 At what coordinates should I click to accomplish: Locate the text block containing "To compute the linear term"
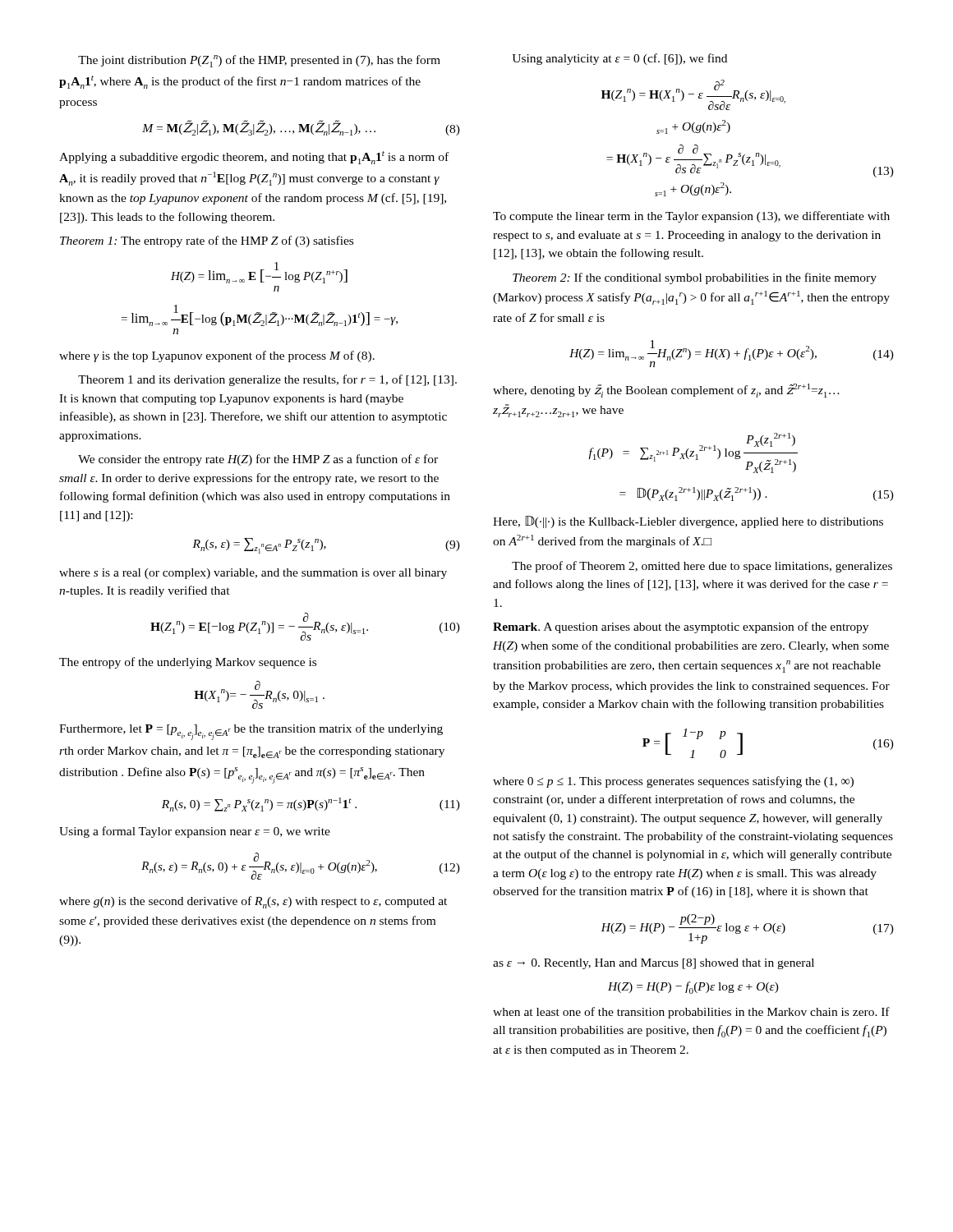693,267
